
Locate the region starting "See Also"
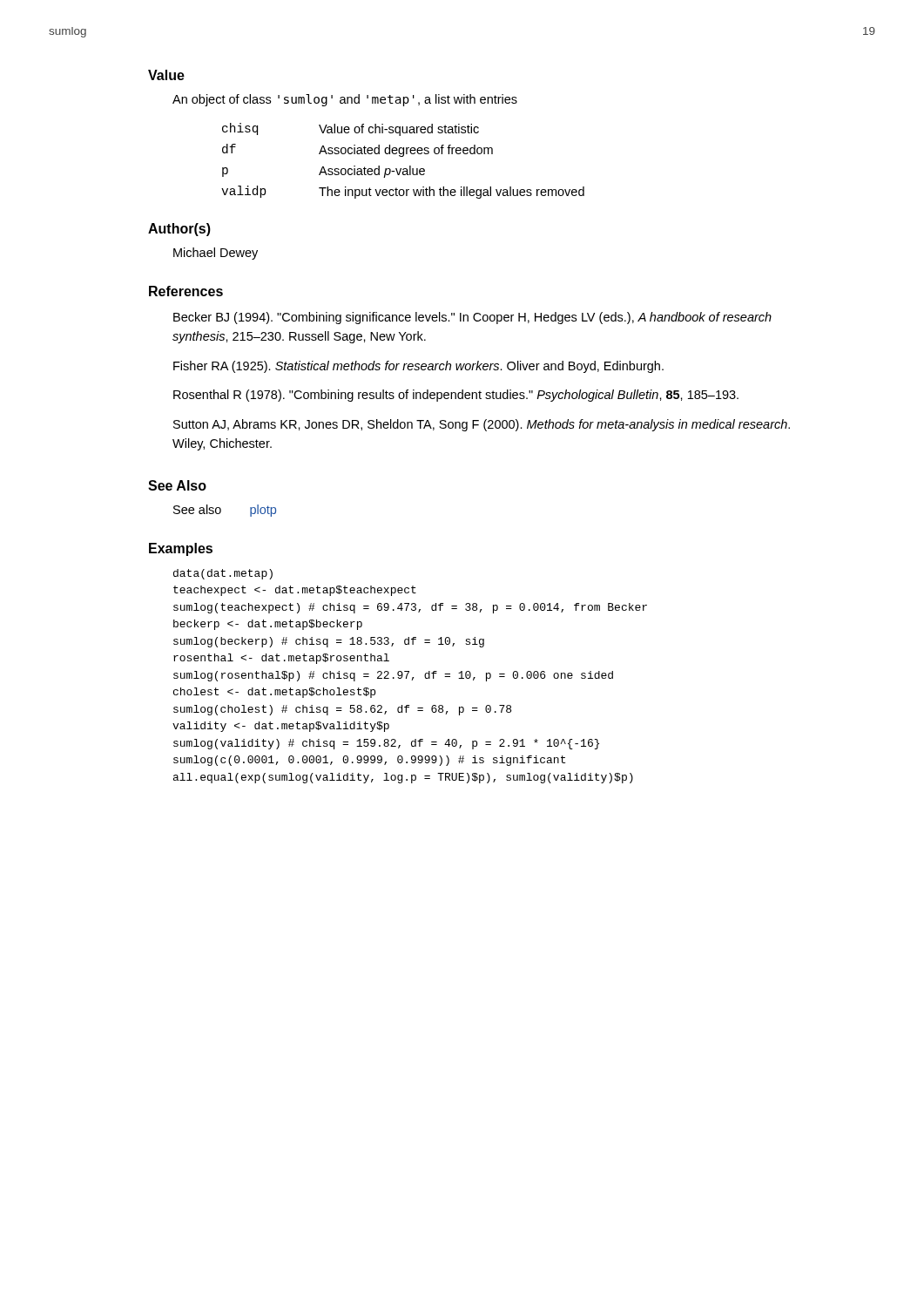point(177,485)
